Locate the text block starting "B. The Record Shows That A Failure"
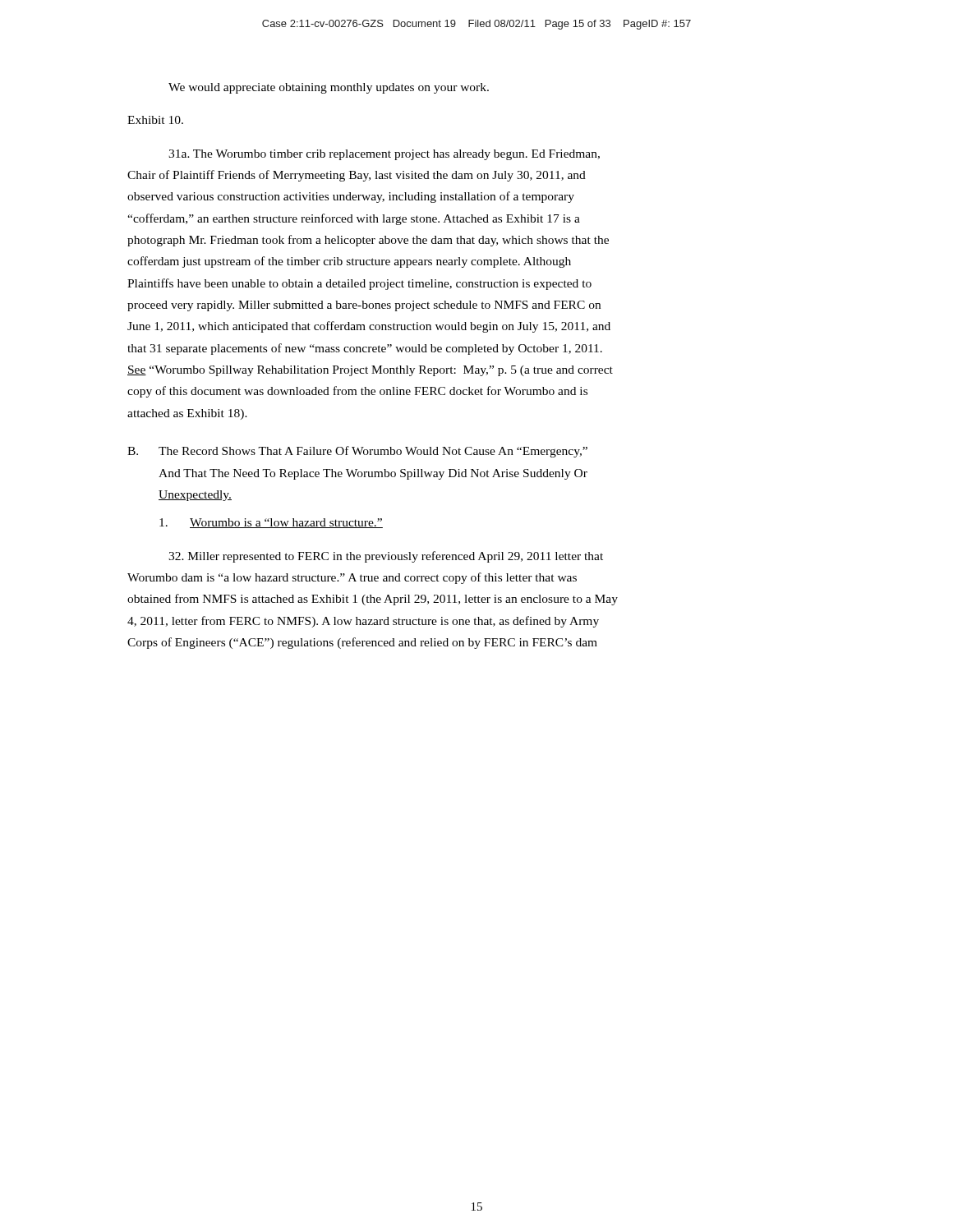Screen dimensions: 1232x953 [476, 473]
